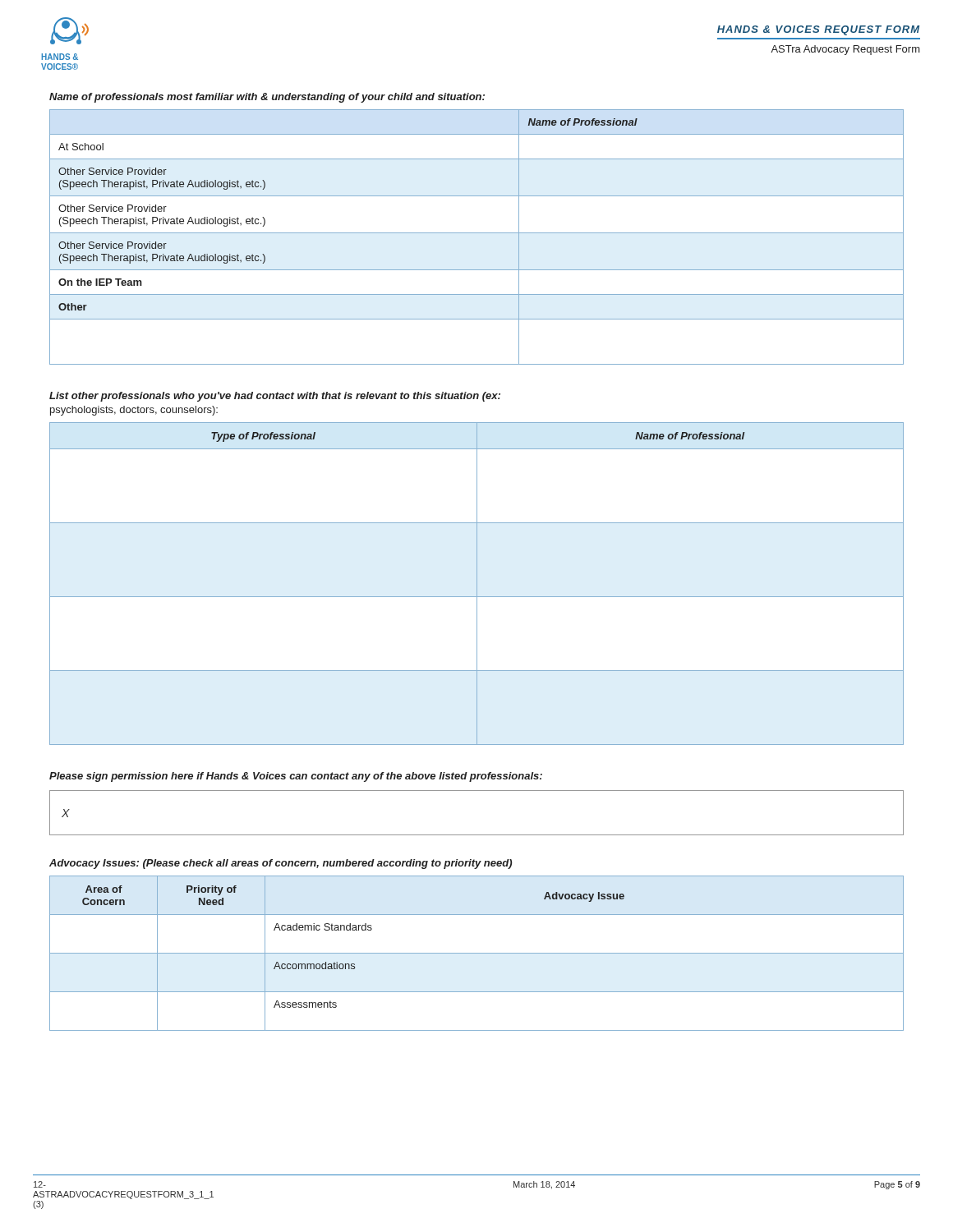Click on the logo
953x1232 pixels.
tap(70, 45)
